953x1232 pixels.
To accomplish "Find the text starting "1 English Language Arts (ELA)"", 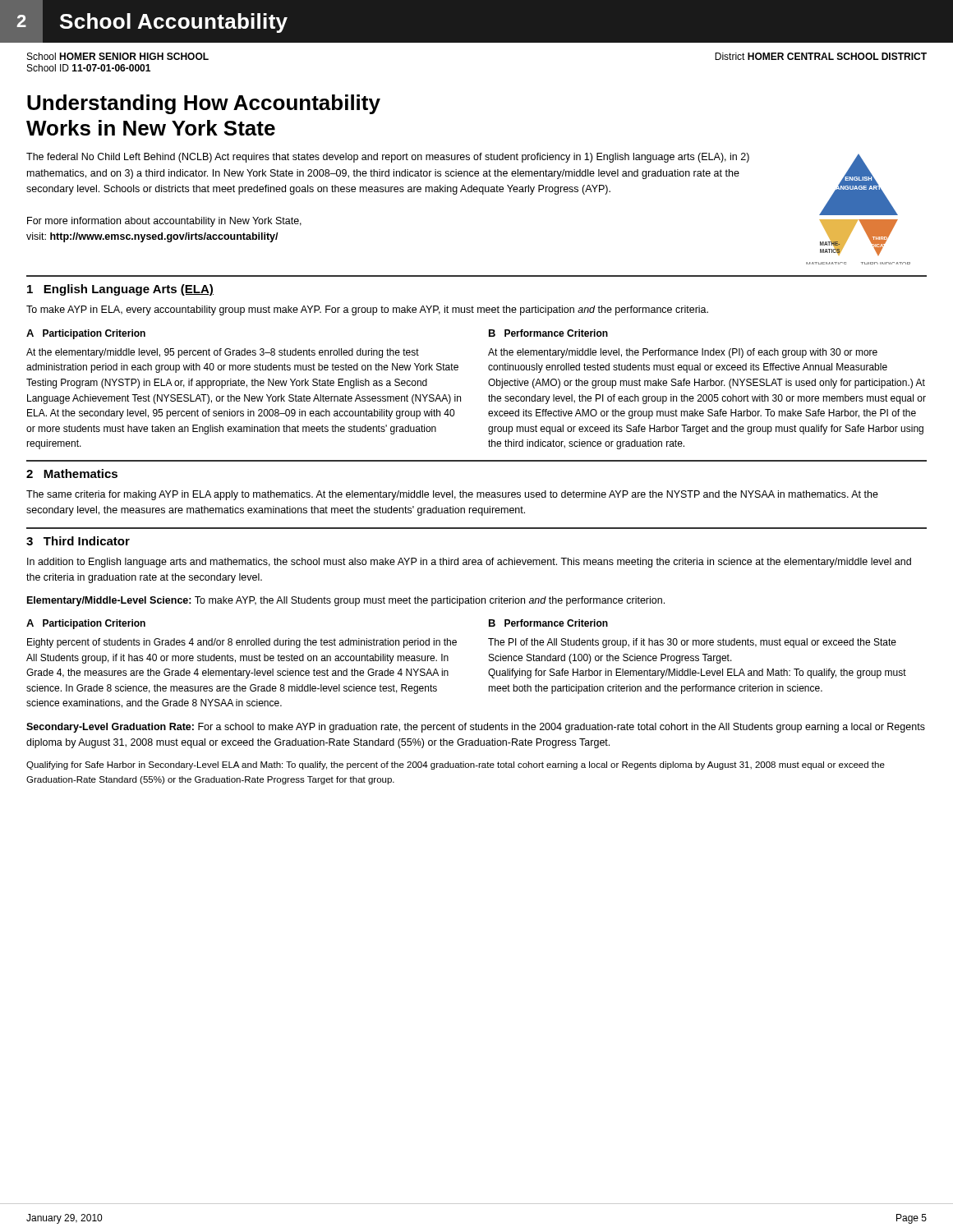I will pos(120,289).
